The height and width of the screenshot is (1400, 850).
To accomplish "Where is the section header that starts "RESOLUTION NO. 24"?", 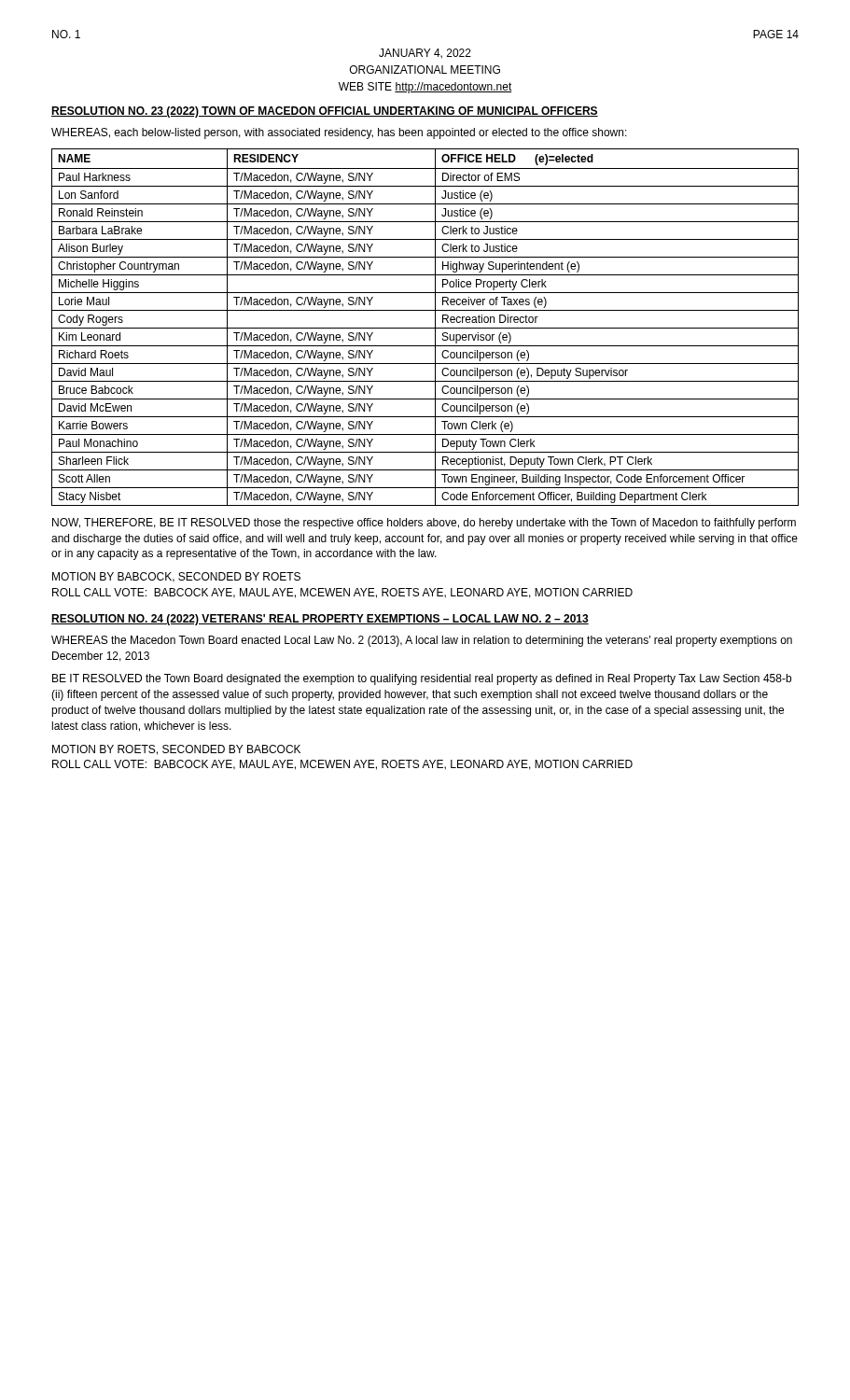I will click(320, 619).
